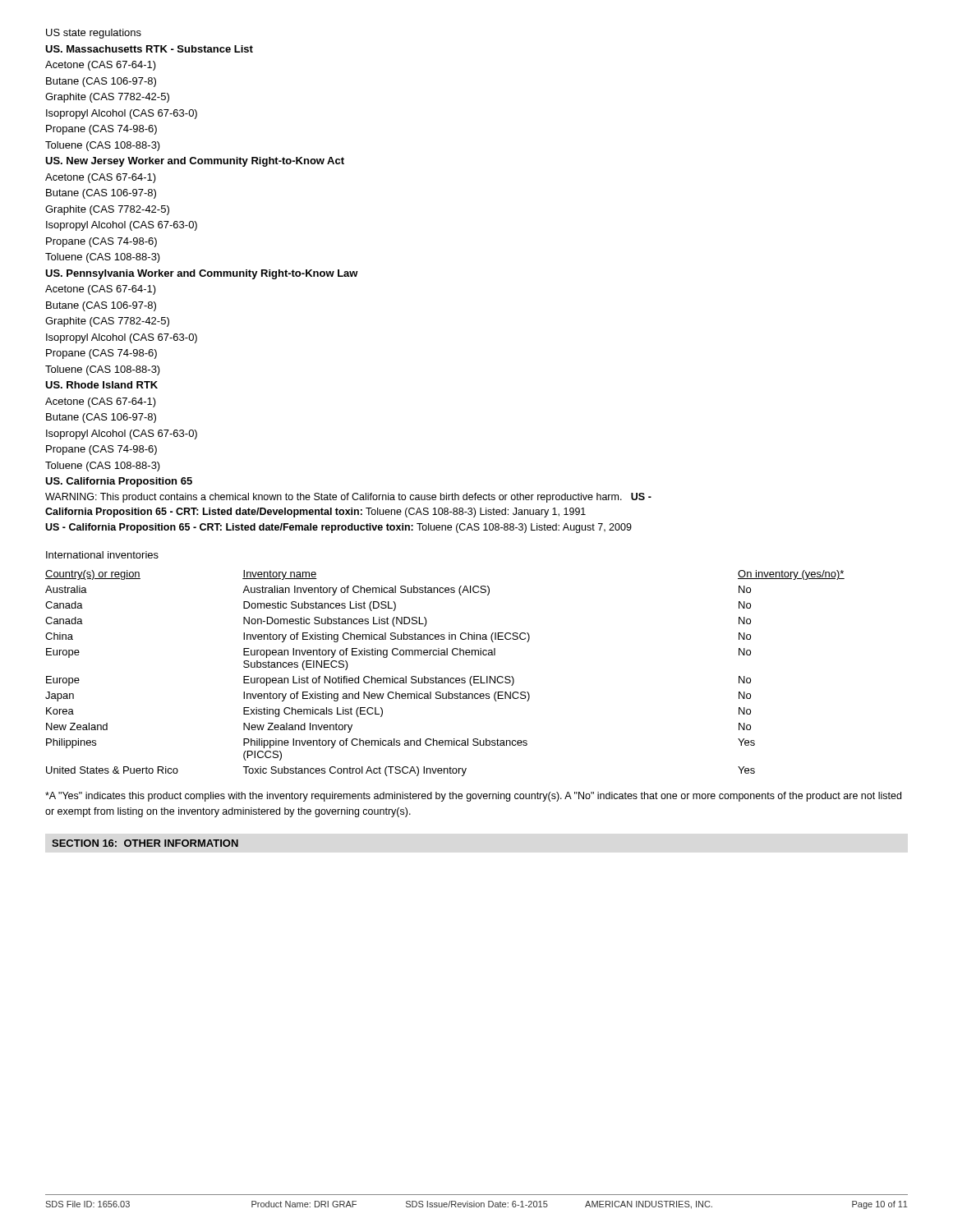
Task: Find "International inventories" on this page
Action: (102, 555)
